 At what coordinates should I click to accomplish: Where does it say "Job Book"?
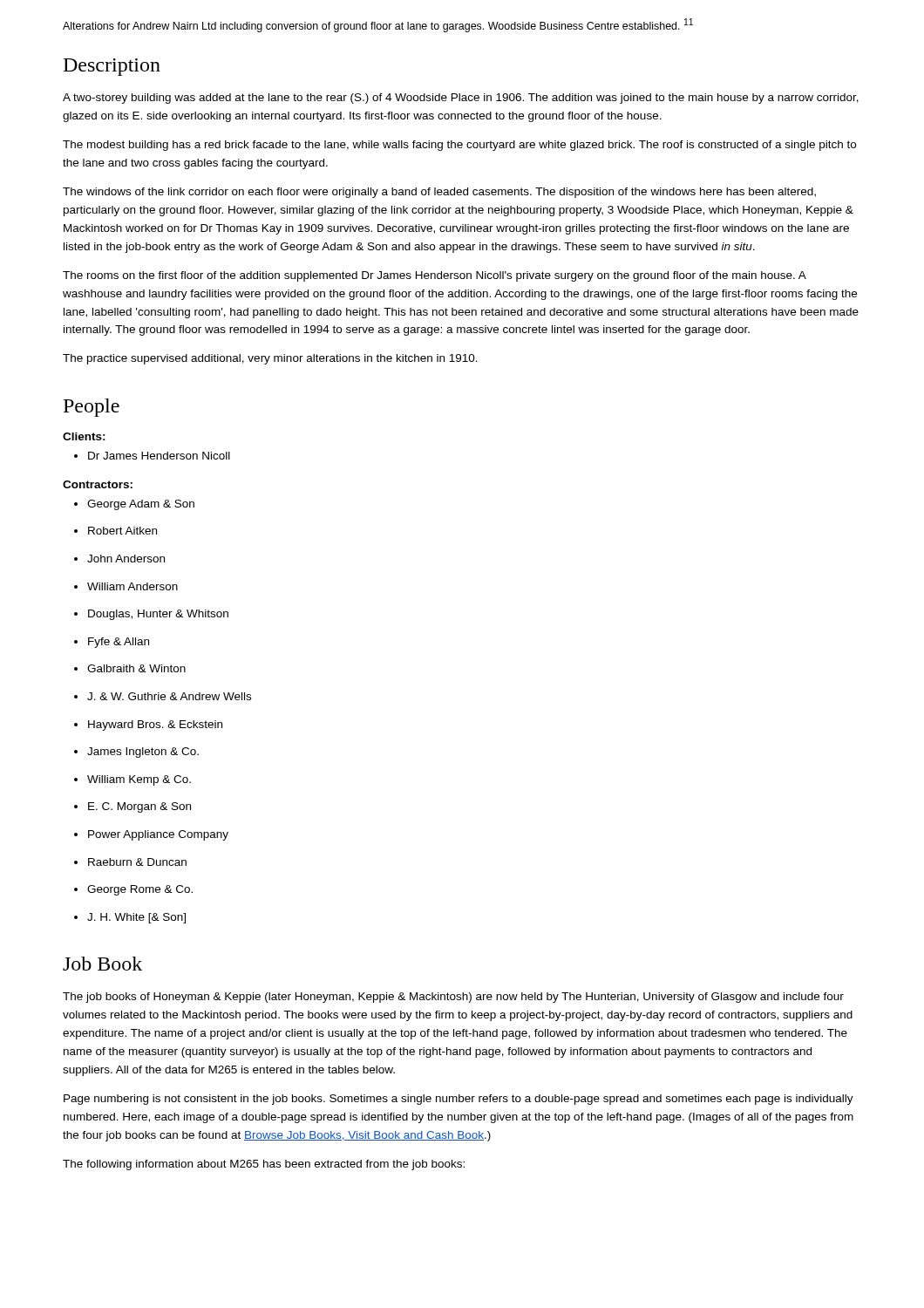(x=103, y=964)
